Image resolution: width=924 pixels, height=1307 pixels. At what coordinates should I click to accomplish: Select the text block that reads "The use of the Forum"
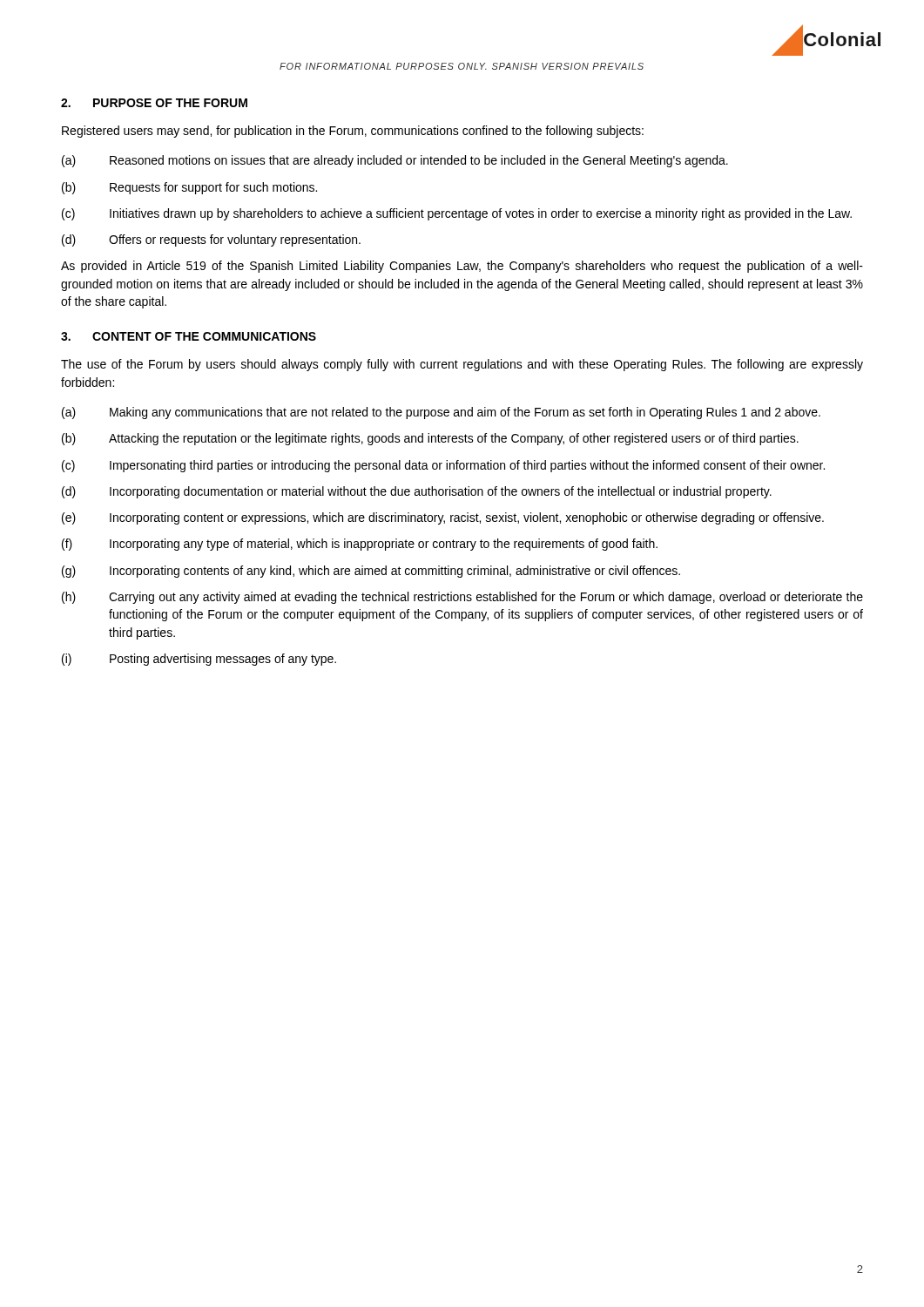[462, 373]
